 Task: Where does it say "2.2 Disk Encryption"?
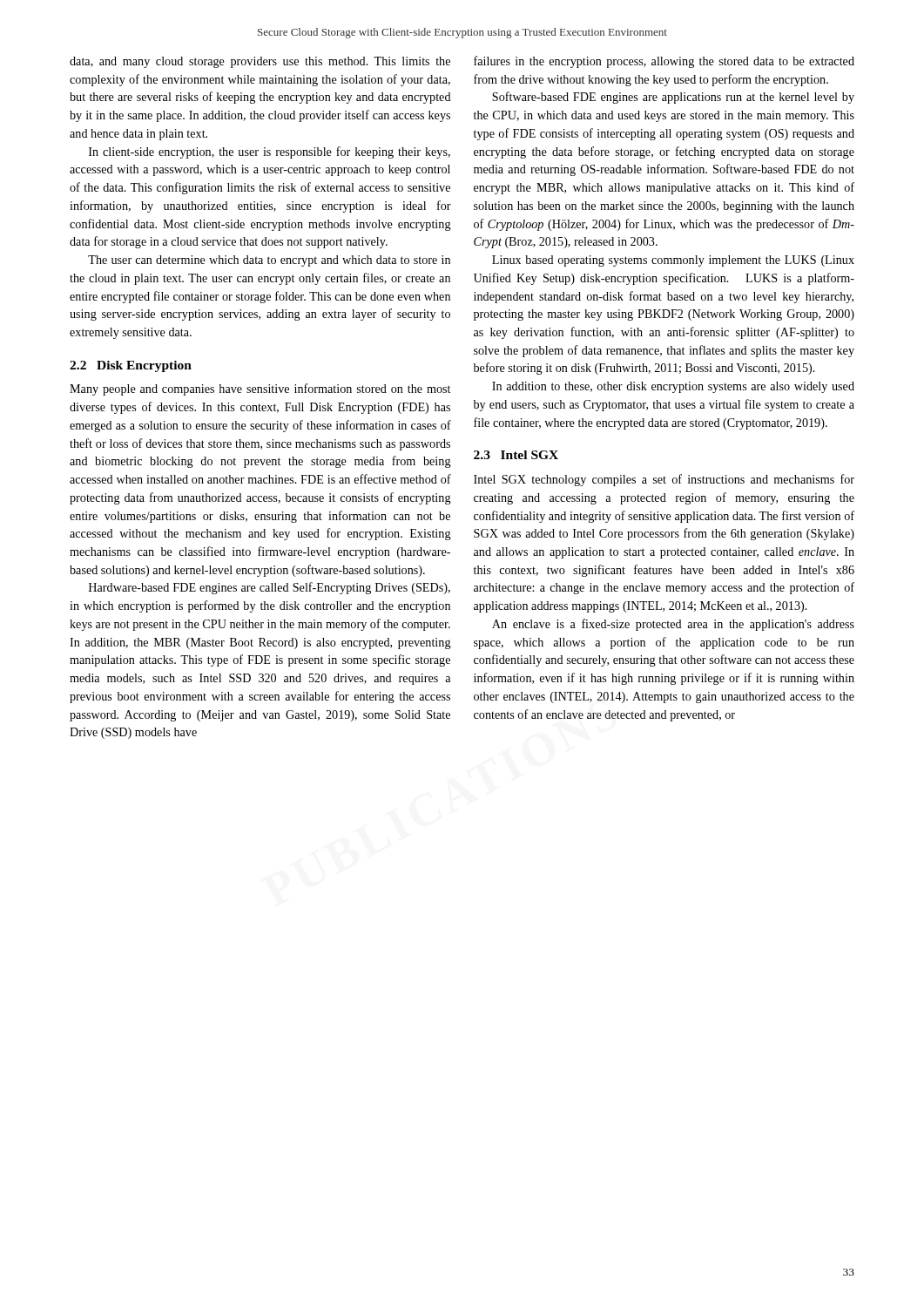[131, 364]
